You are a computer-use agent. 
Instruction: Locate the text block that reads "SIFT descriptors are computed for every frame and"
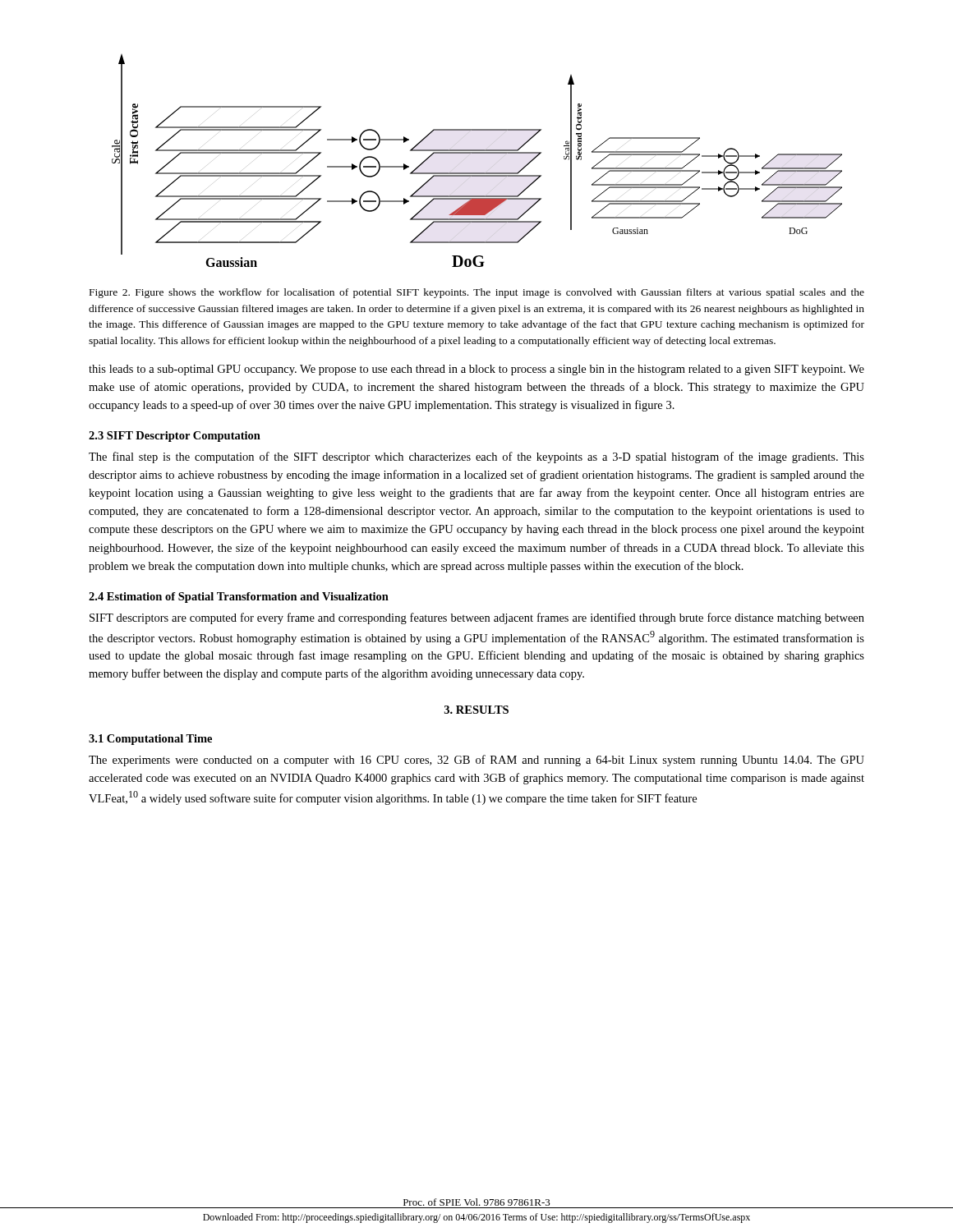(476, 646)
